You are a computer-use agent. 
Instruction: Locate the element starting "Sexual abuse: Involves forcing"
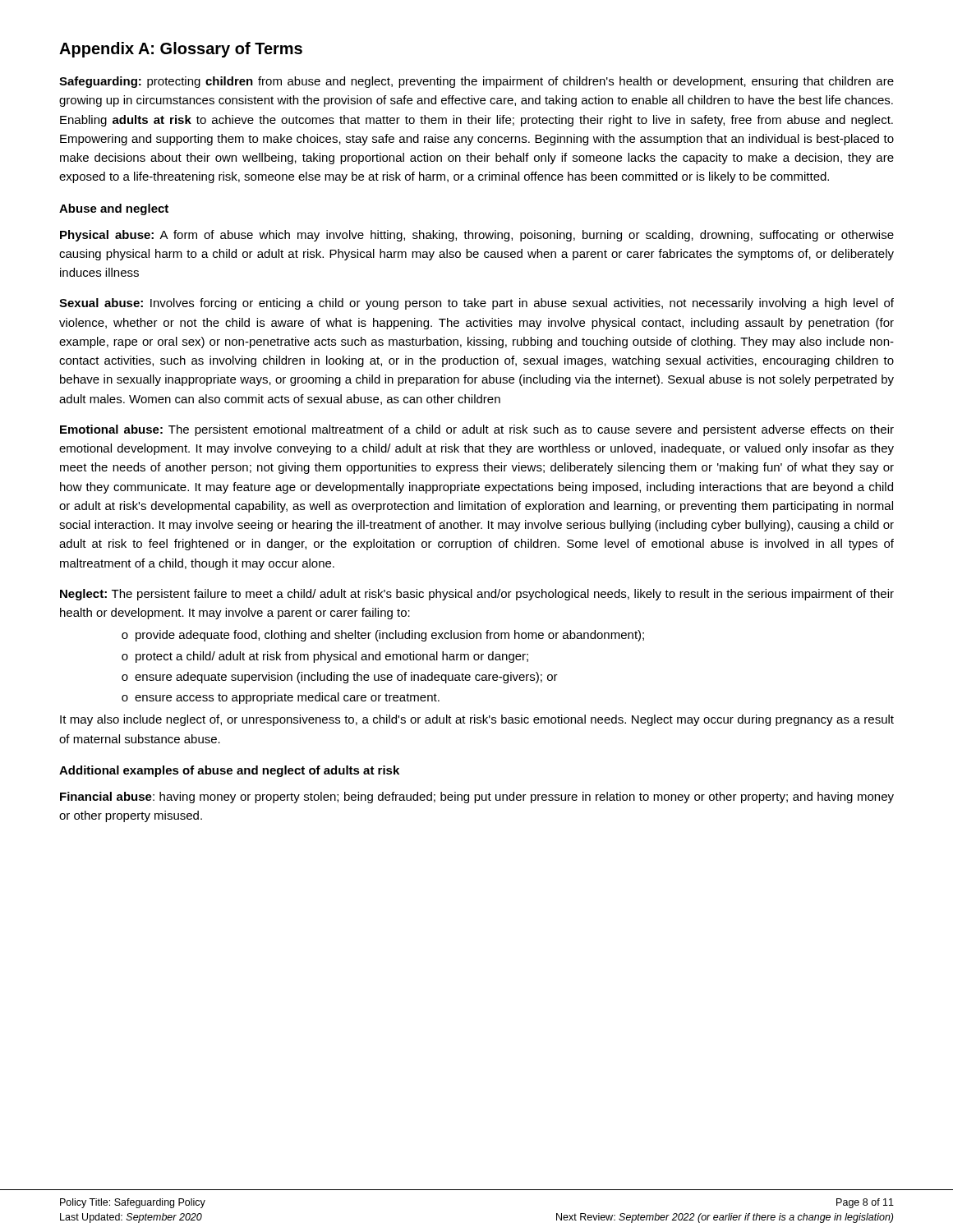tap(476, 351)
